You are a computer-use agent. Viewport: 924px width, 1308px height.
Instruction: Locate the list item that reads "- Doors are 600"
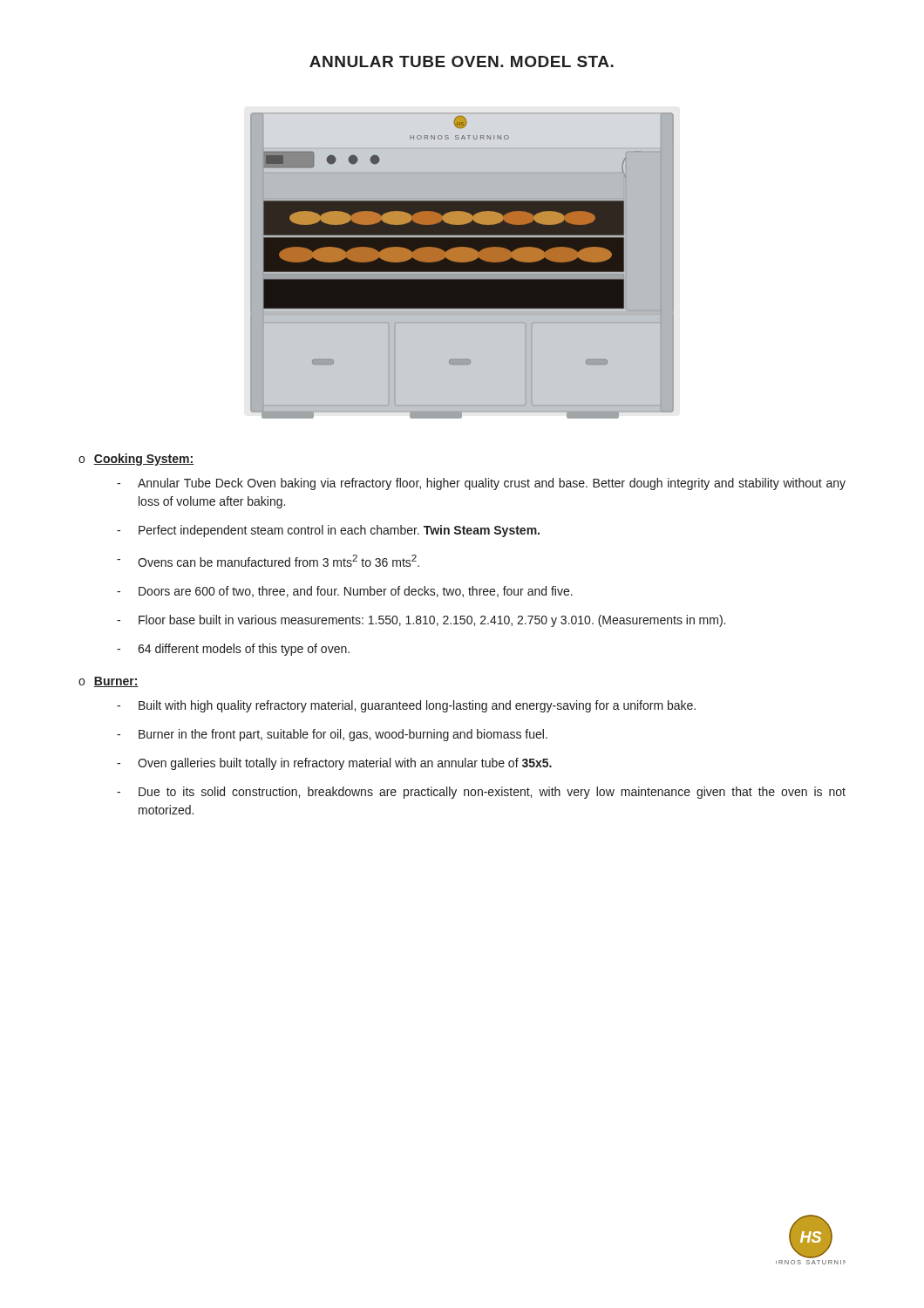(481, 591)
